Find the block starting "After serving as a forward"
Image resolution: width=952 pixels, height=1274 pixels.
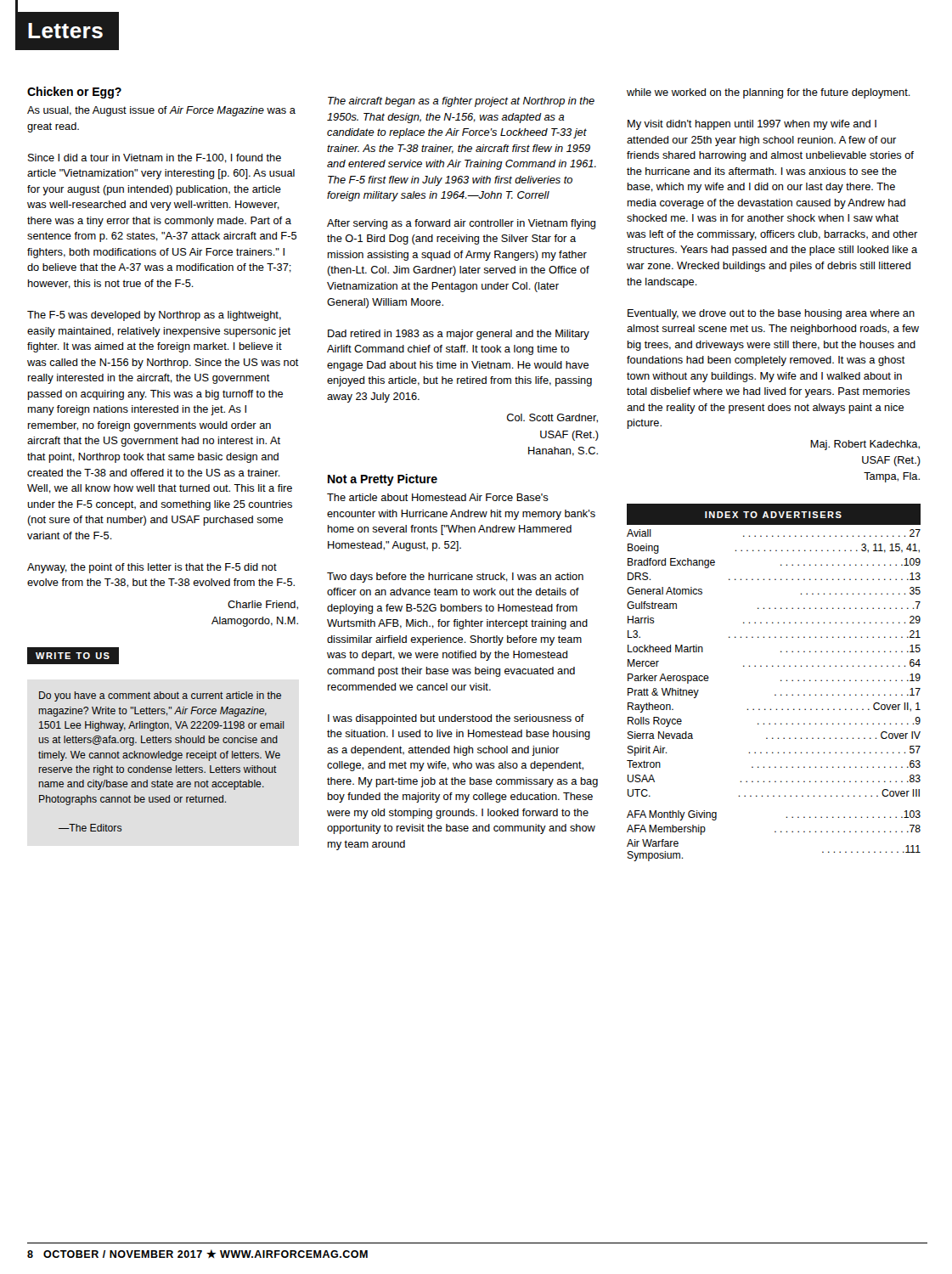click(x=461, y=224)
